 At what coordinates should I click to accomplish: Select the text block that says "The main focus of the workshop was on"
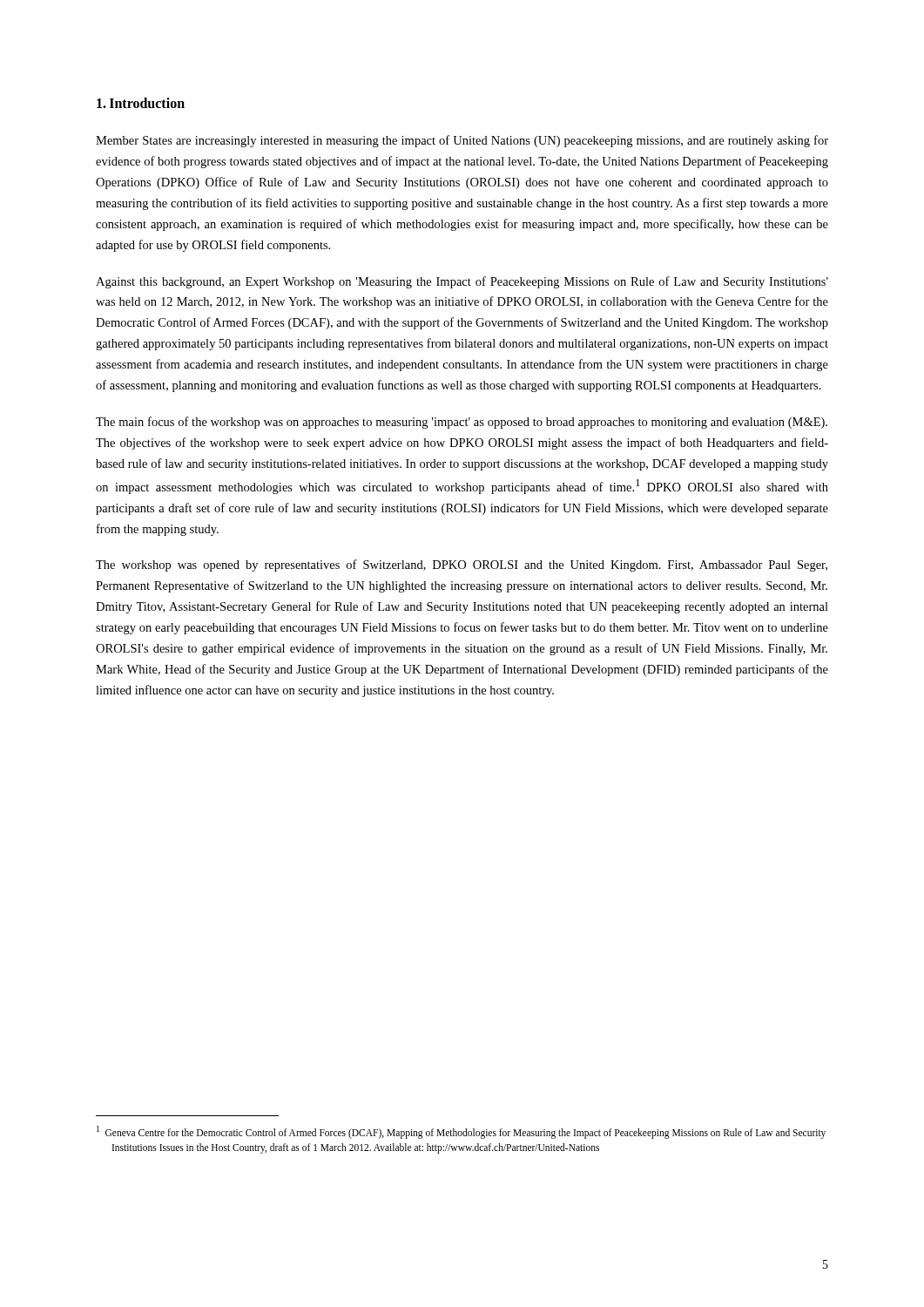pos(462,475)
